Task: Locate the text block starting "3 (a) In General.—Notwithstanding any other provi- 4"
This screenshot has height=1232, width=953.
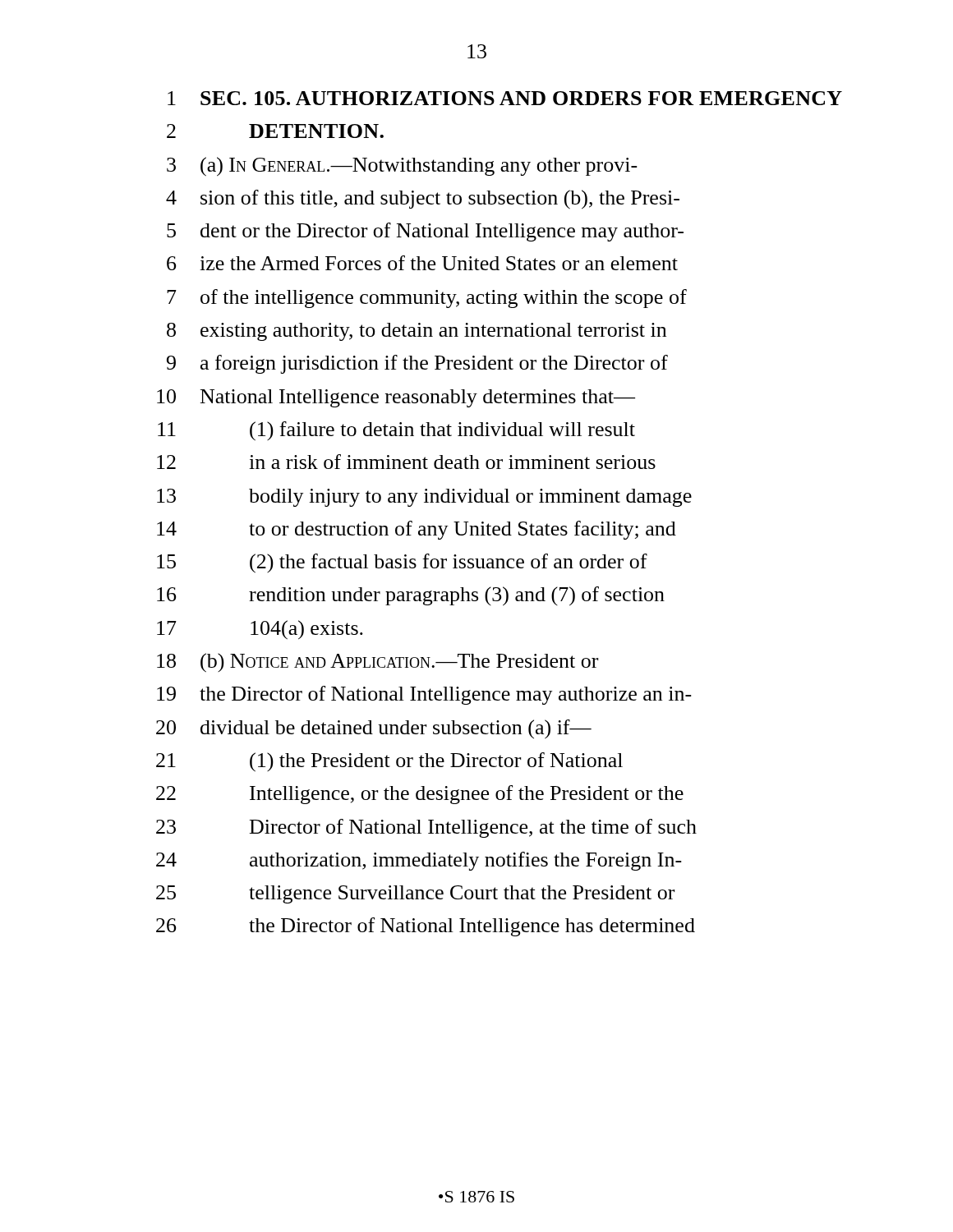Action: click(x=493, y=281)
